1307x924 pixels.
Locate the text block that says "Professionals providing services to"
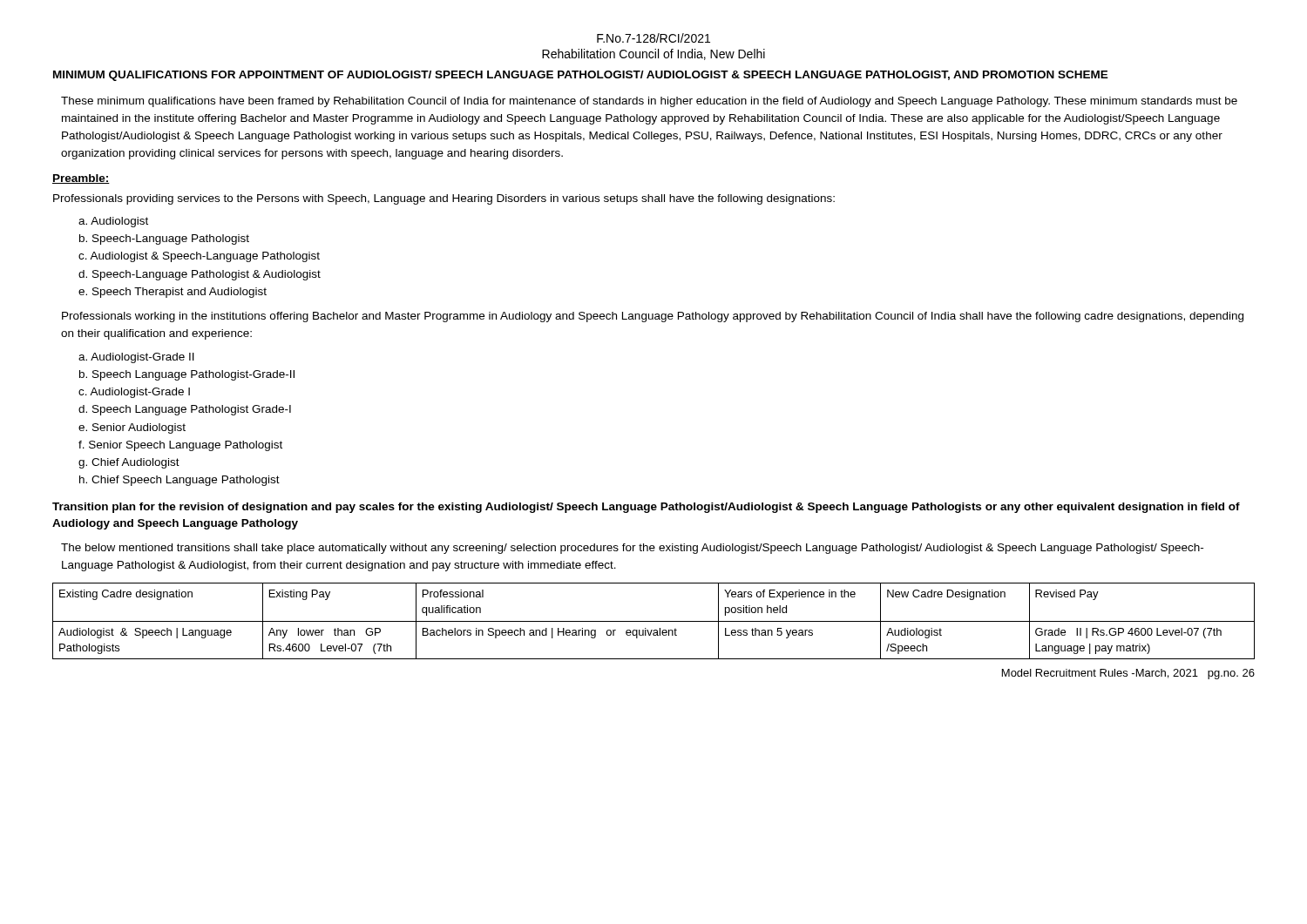[x=444, y=198]
